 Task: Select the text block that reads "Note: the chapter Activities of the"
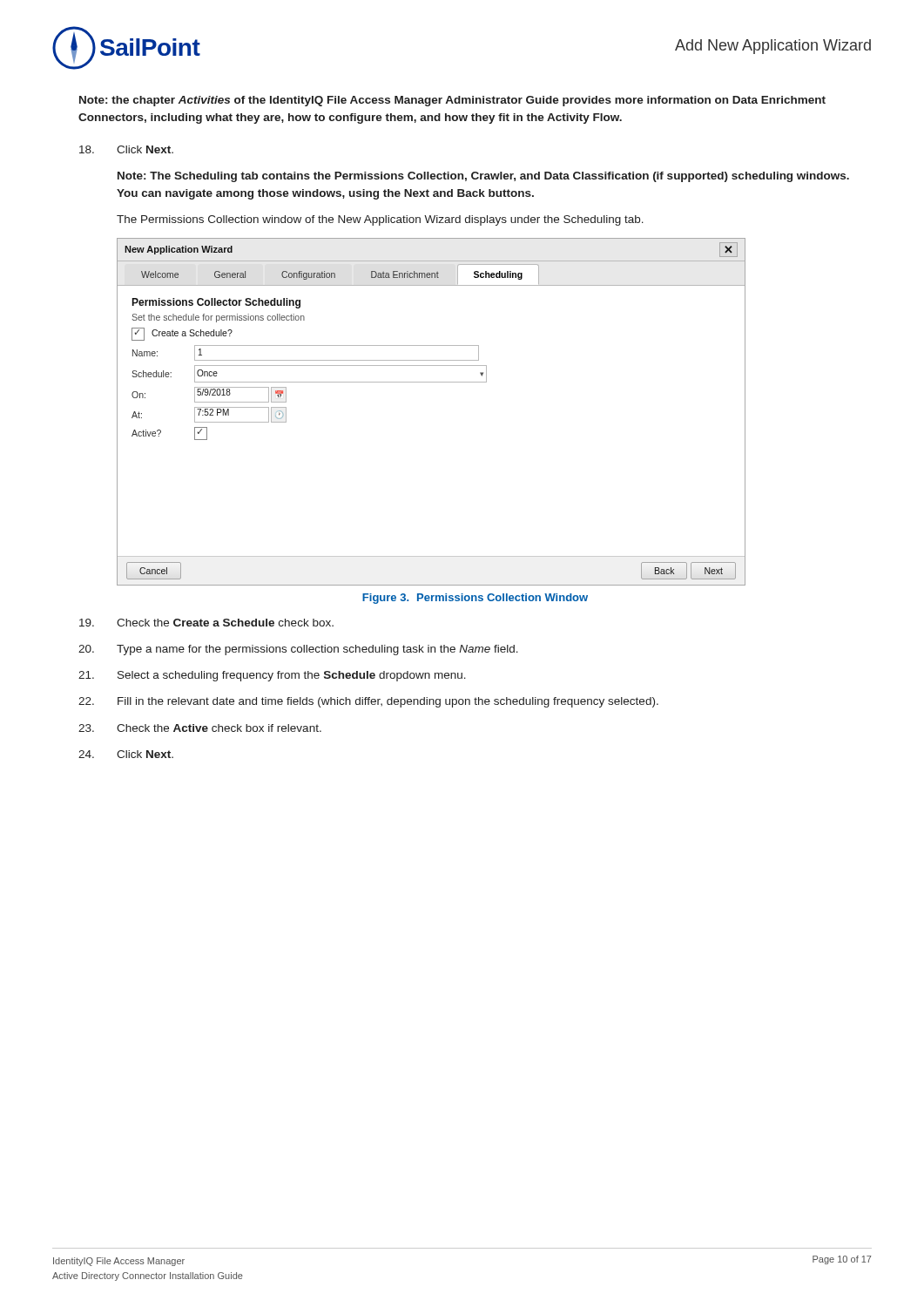452,109
